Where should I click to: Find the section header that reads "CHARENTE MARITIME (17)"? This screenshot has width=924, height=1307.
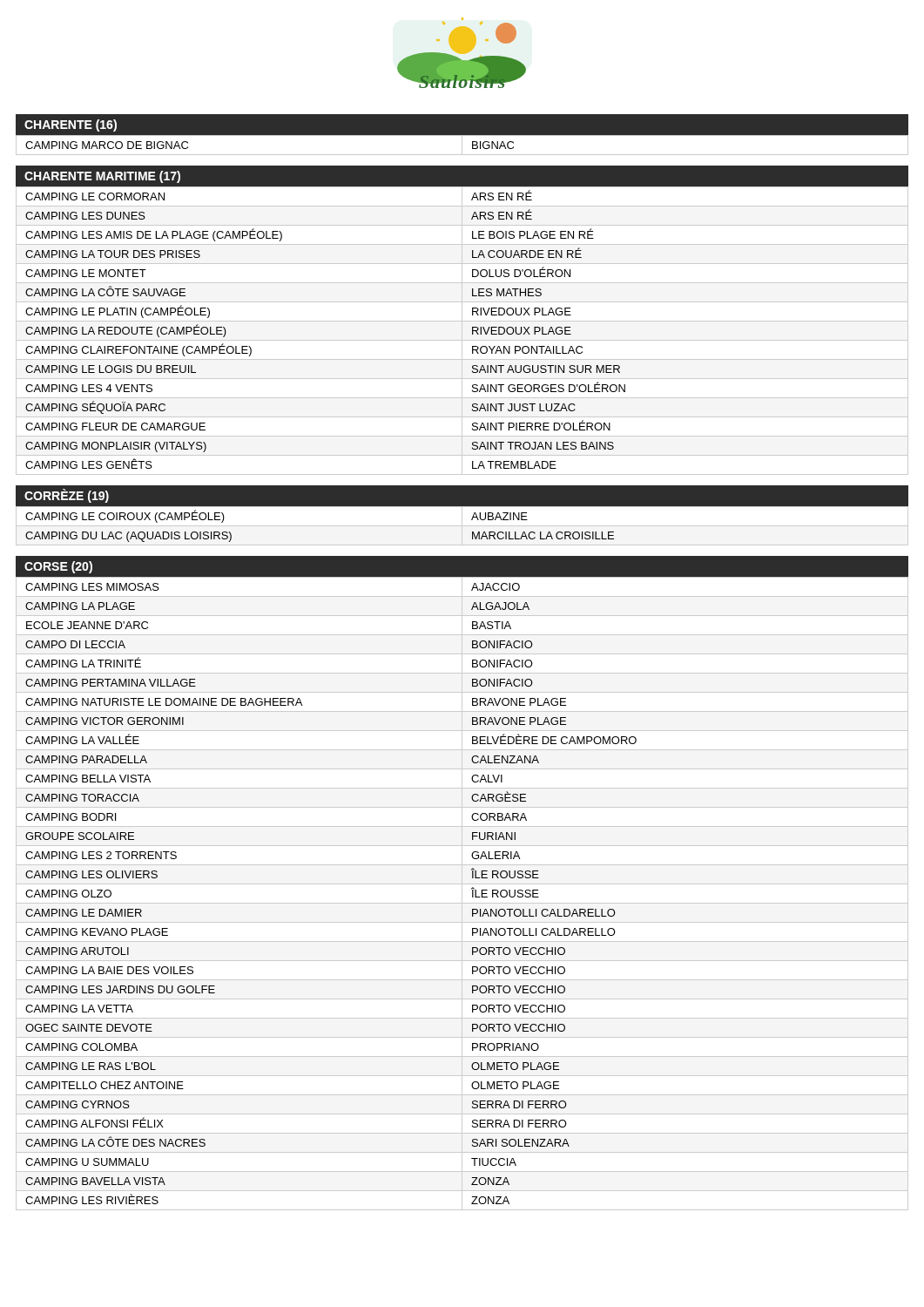[x=103, y=176]
